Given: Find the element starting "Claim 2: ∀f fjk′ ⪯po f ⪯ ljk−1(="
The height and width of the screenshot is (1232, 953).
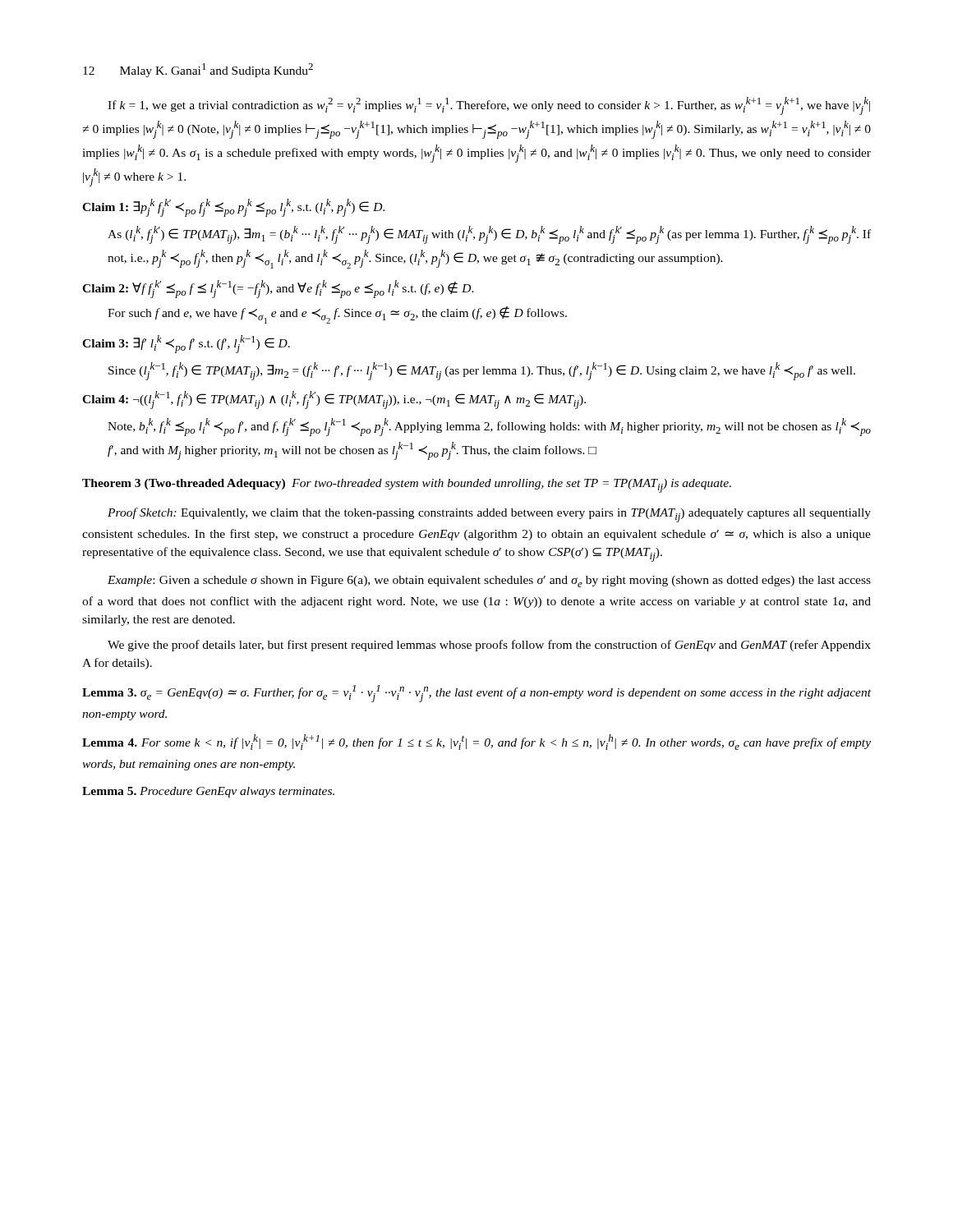Looking at the screenshot, I should (476, 302).
